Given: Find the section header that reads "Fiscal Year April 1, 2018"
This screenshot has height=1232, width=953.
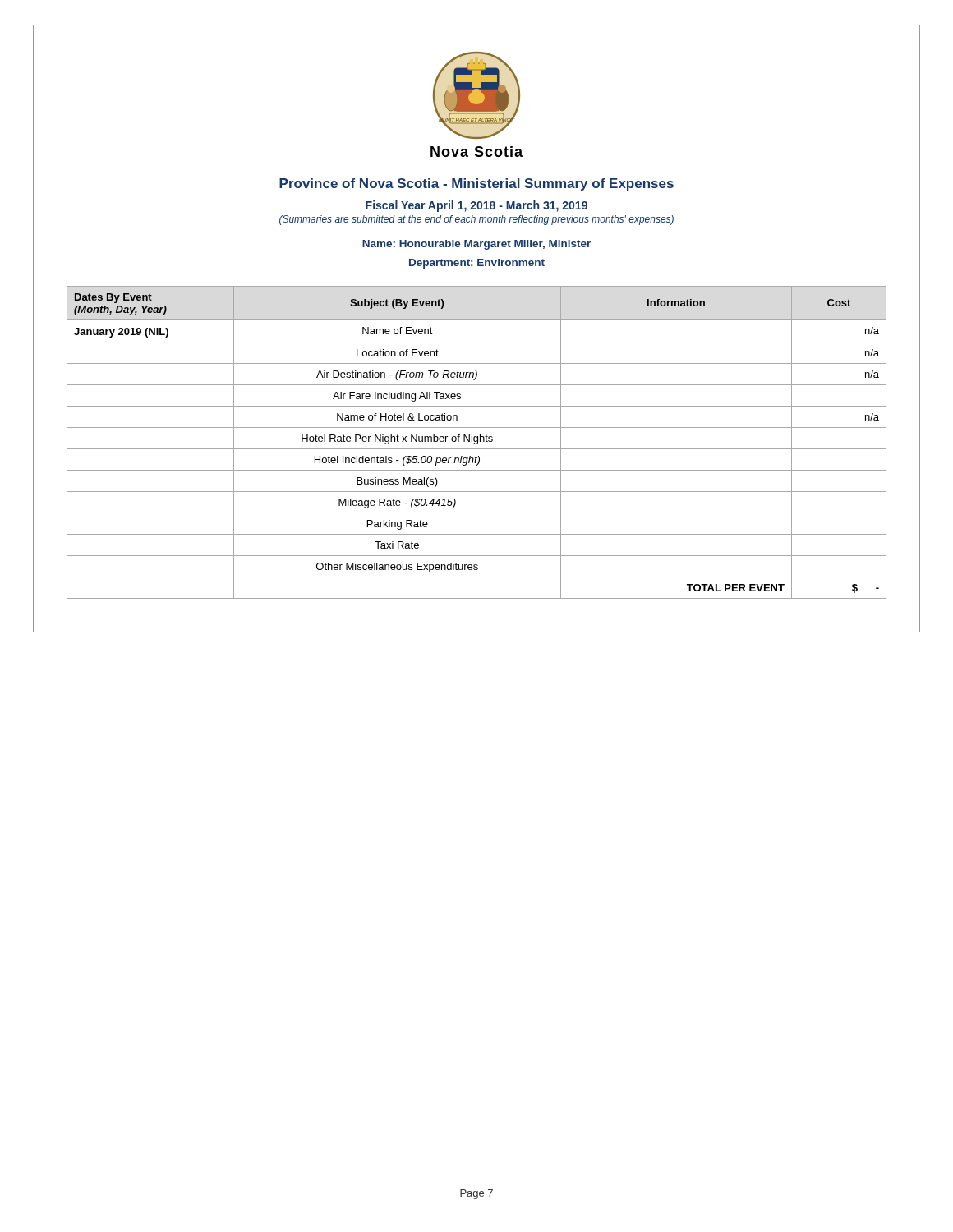Looking at the screenshot, I should (476, 205).
